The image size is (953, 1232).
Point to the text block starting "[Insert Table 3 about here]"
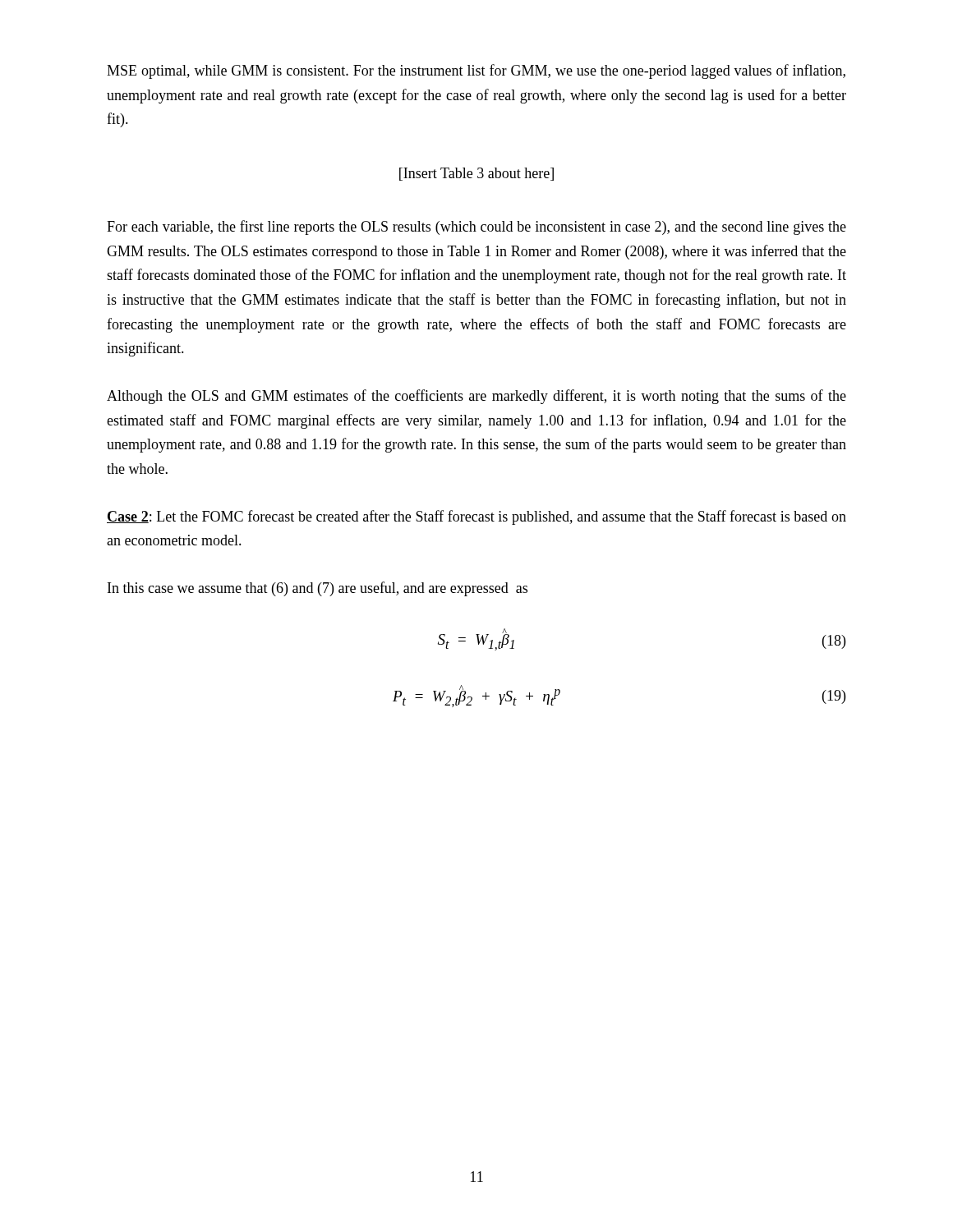(476, 173)
